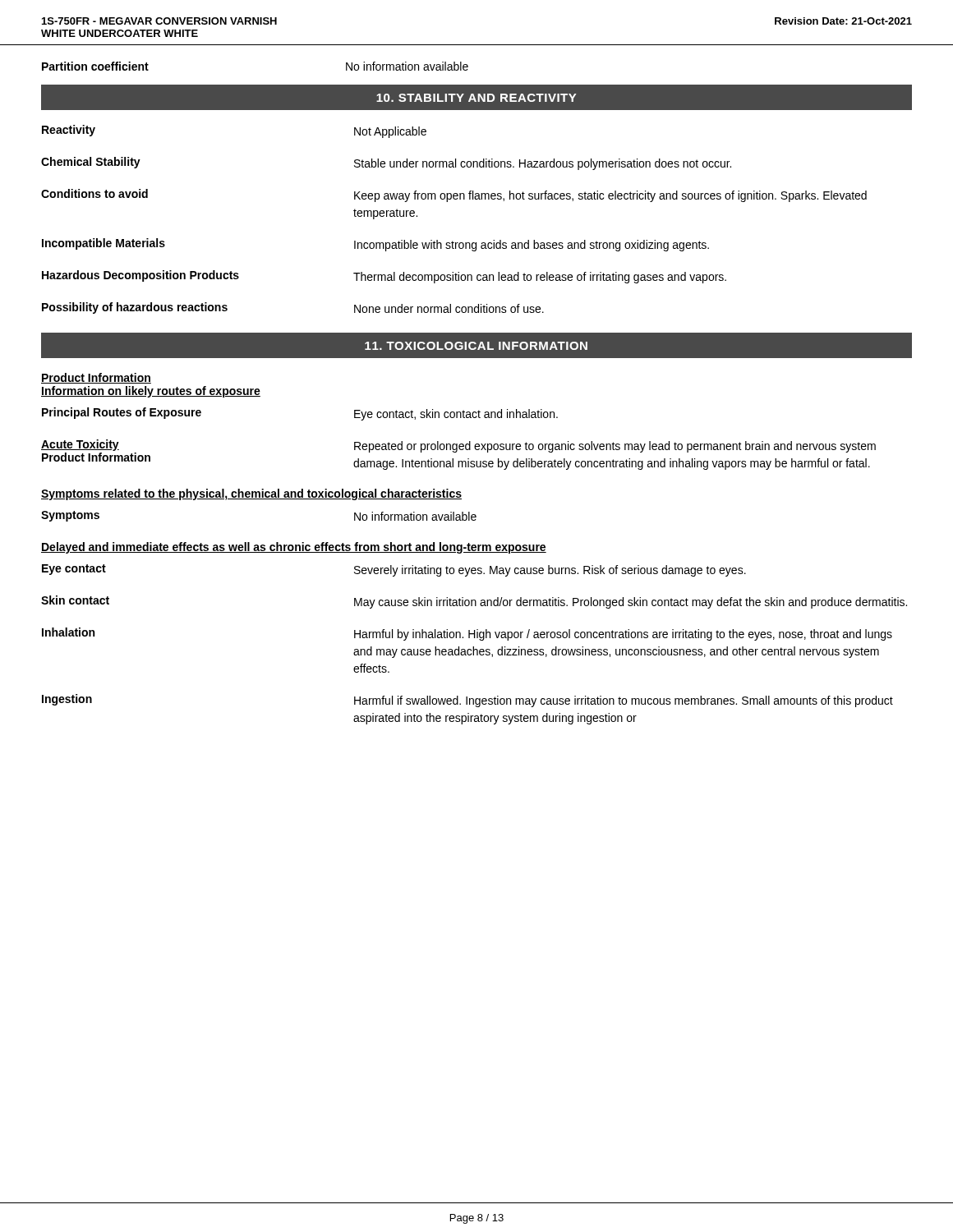Locate the text block that says "Delayed and immediate effects"
The height and width of the screenshot is (1232, 953).
click(x=294, y=547)
